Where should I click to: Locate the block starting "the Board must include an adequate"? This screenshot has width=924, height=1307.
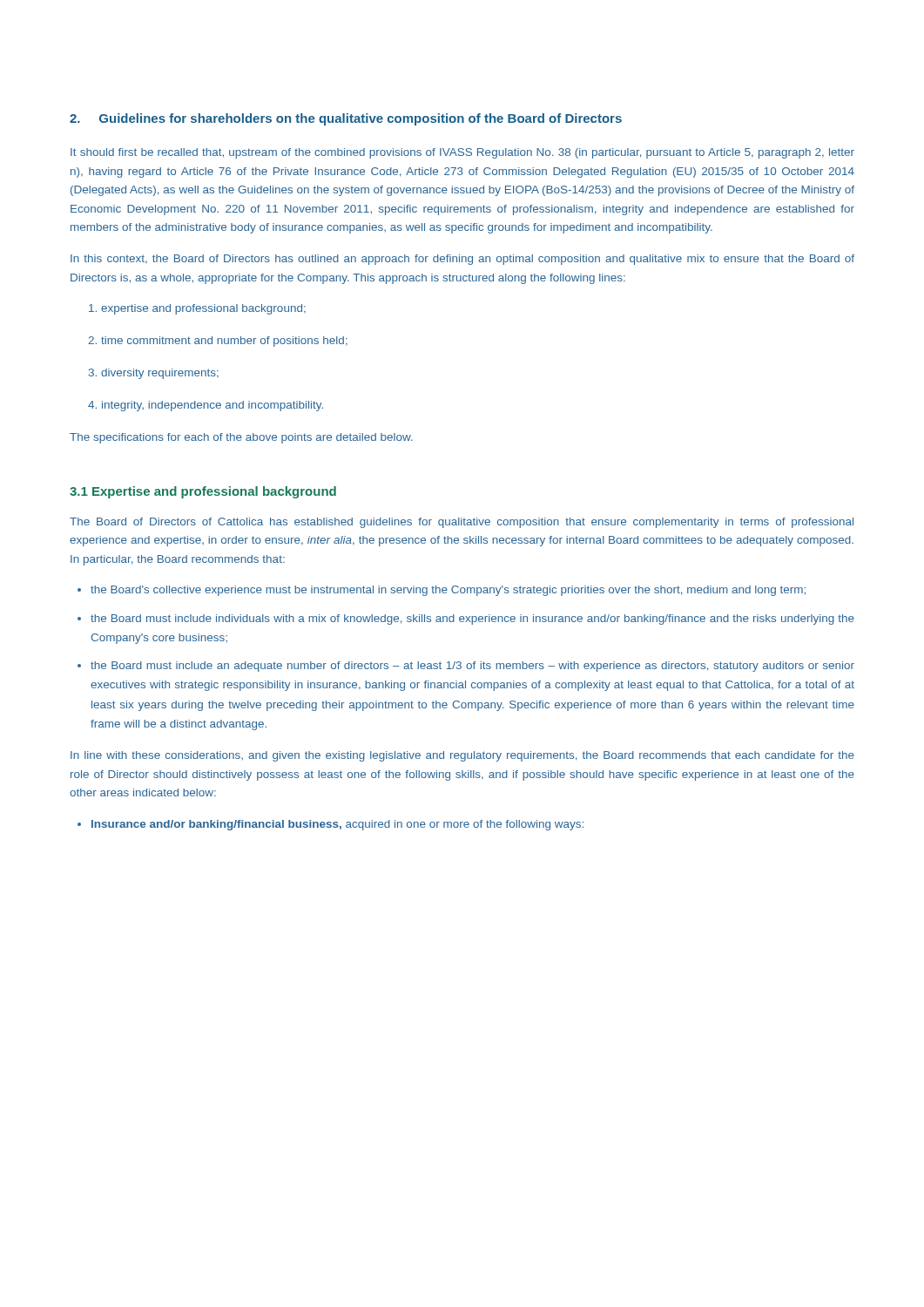click(x=462, y=695)
